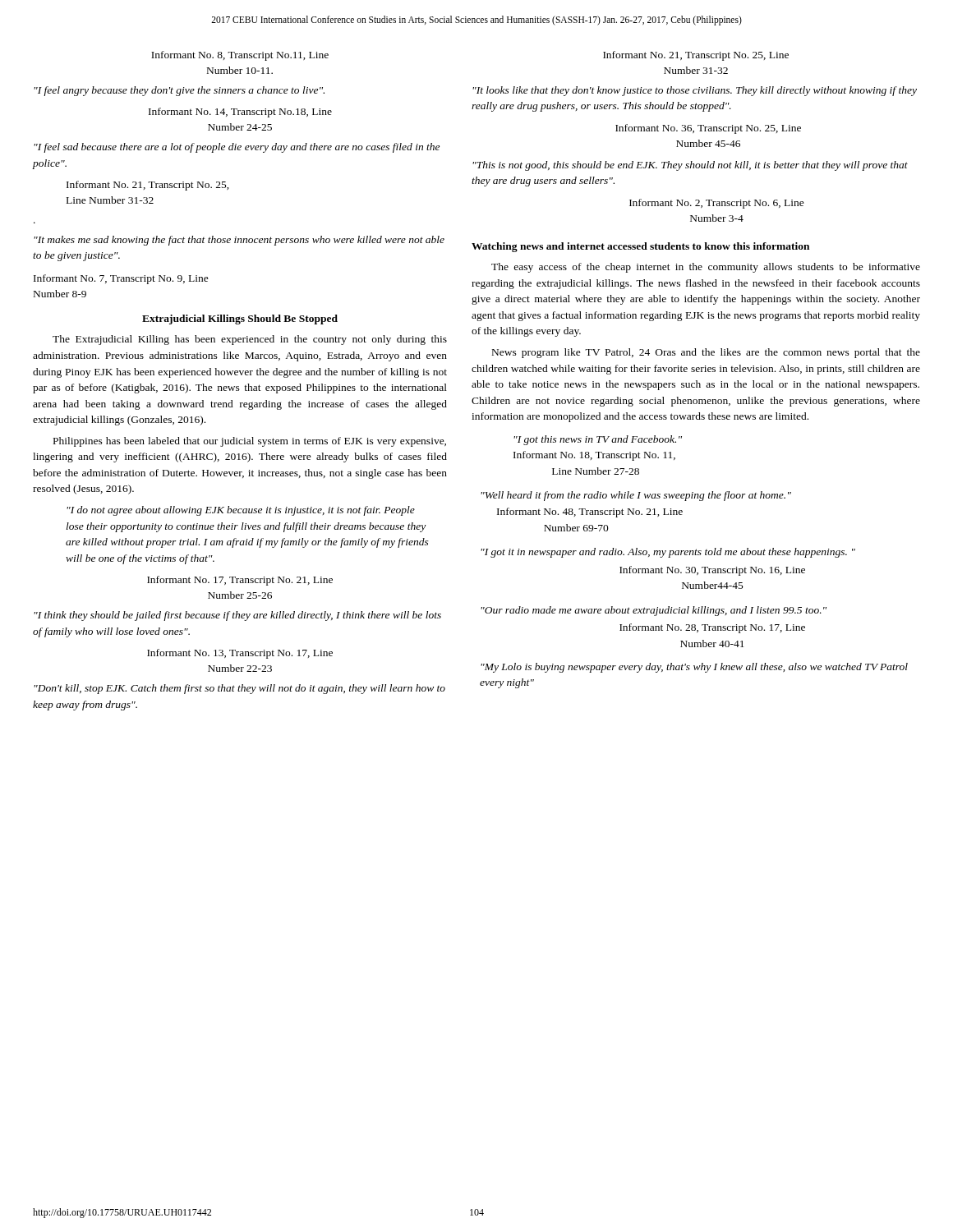Find the block on this page that starts ""Don't kill, stop EJK. Catch"
This screenshot has height=1232, width=953.
239,696
